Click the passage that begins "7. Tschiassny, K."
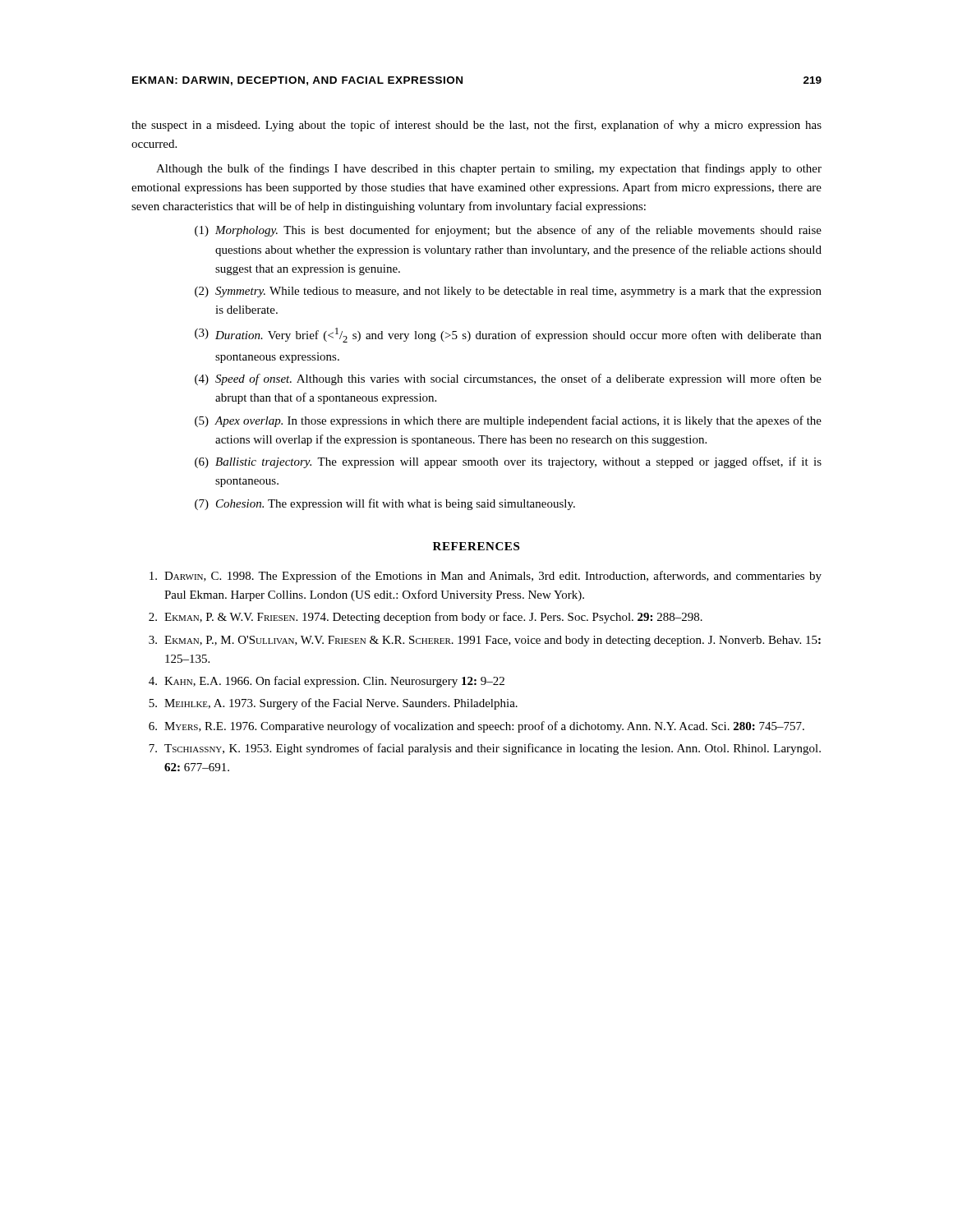The width and height of the screenshot is (953, 1232). click(476, 758)
